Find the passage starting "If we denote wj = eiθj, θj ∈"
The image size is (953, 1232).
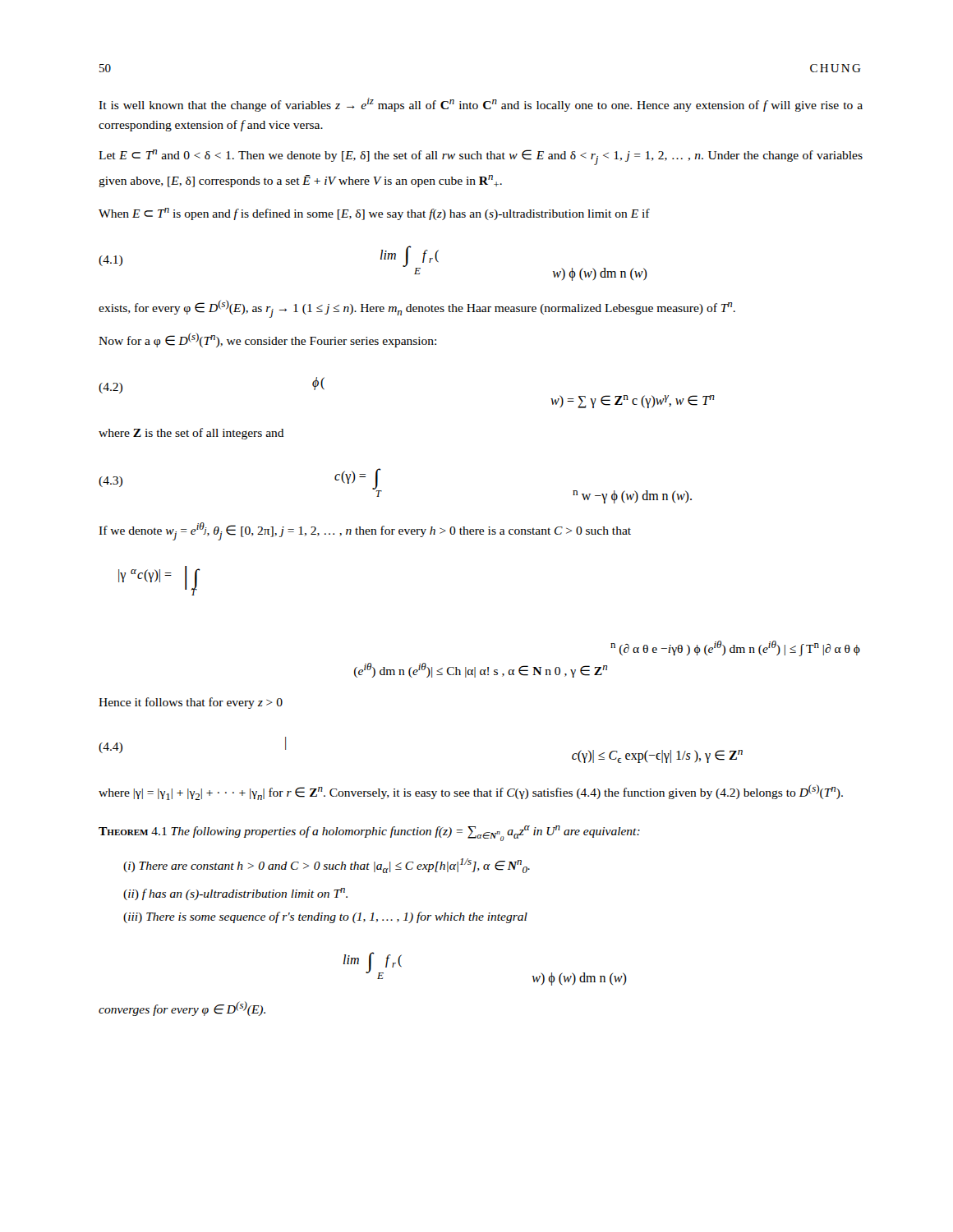[x=481, y=531]
